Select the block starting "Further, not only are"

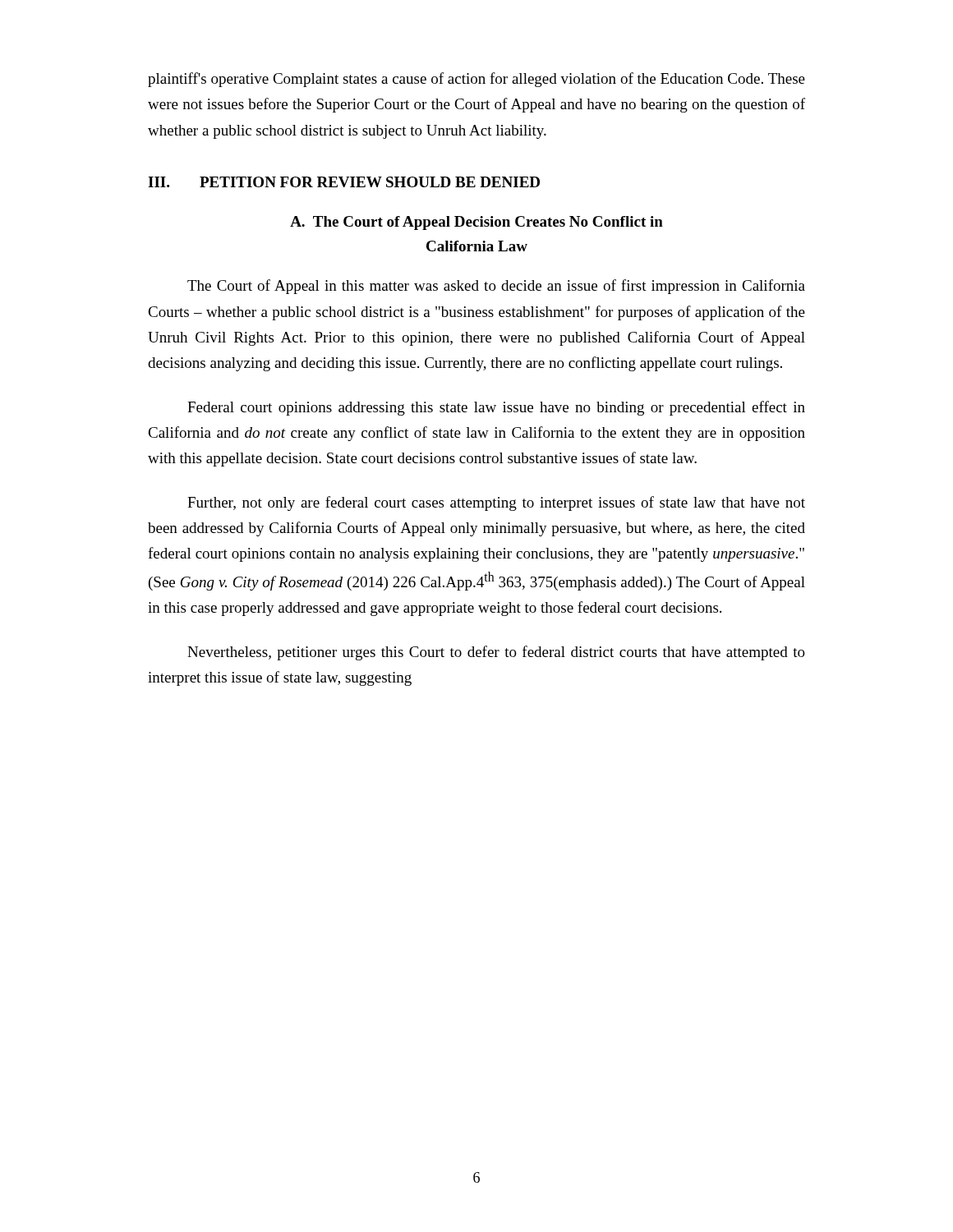[x=476, y=555]
